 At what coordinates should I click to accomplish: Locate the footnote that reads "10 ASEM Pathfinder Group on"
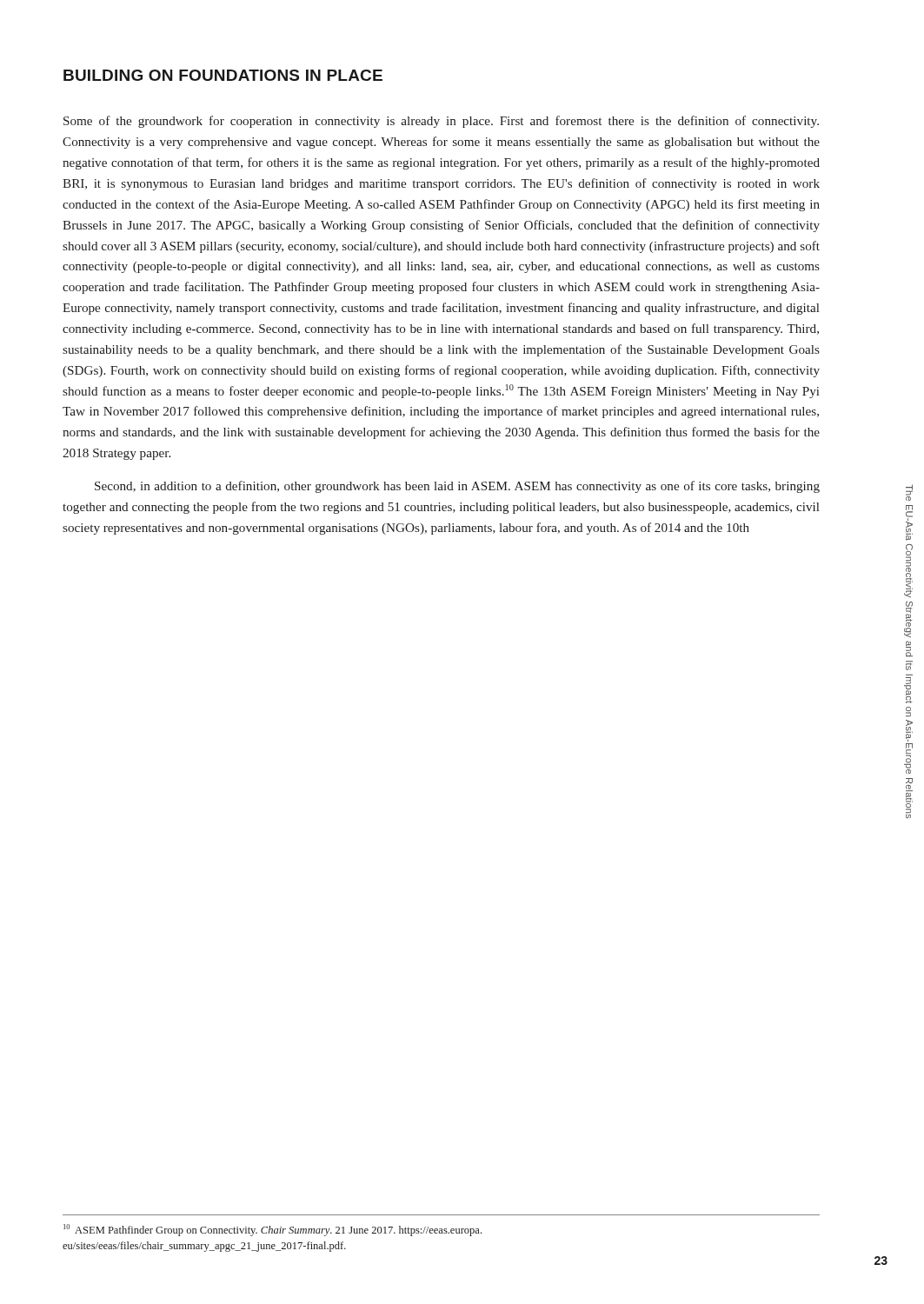(x=441, y=1238)
